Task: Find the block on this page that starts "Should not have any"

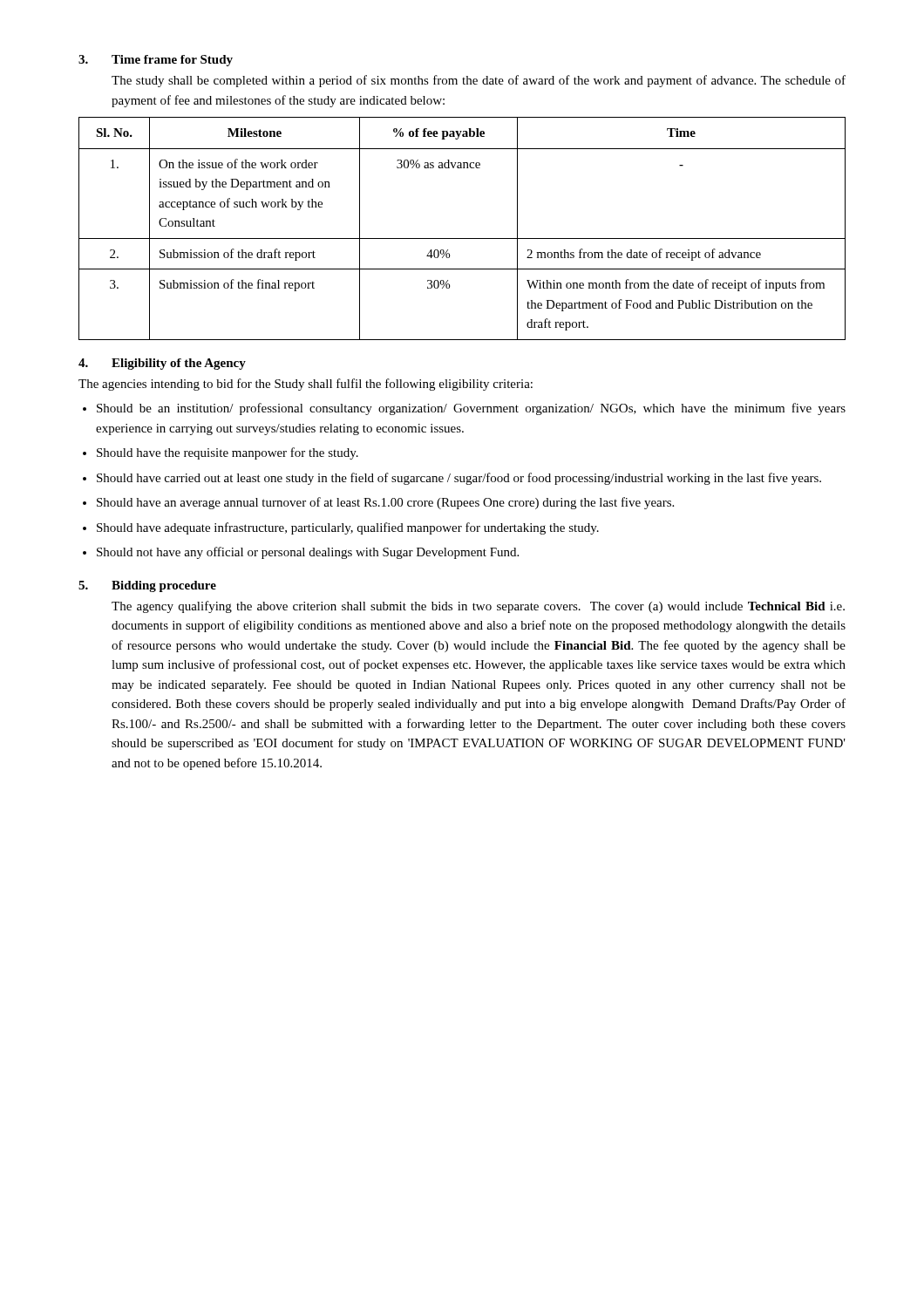Action: click(x=308, y=552)
